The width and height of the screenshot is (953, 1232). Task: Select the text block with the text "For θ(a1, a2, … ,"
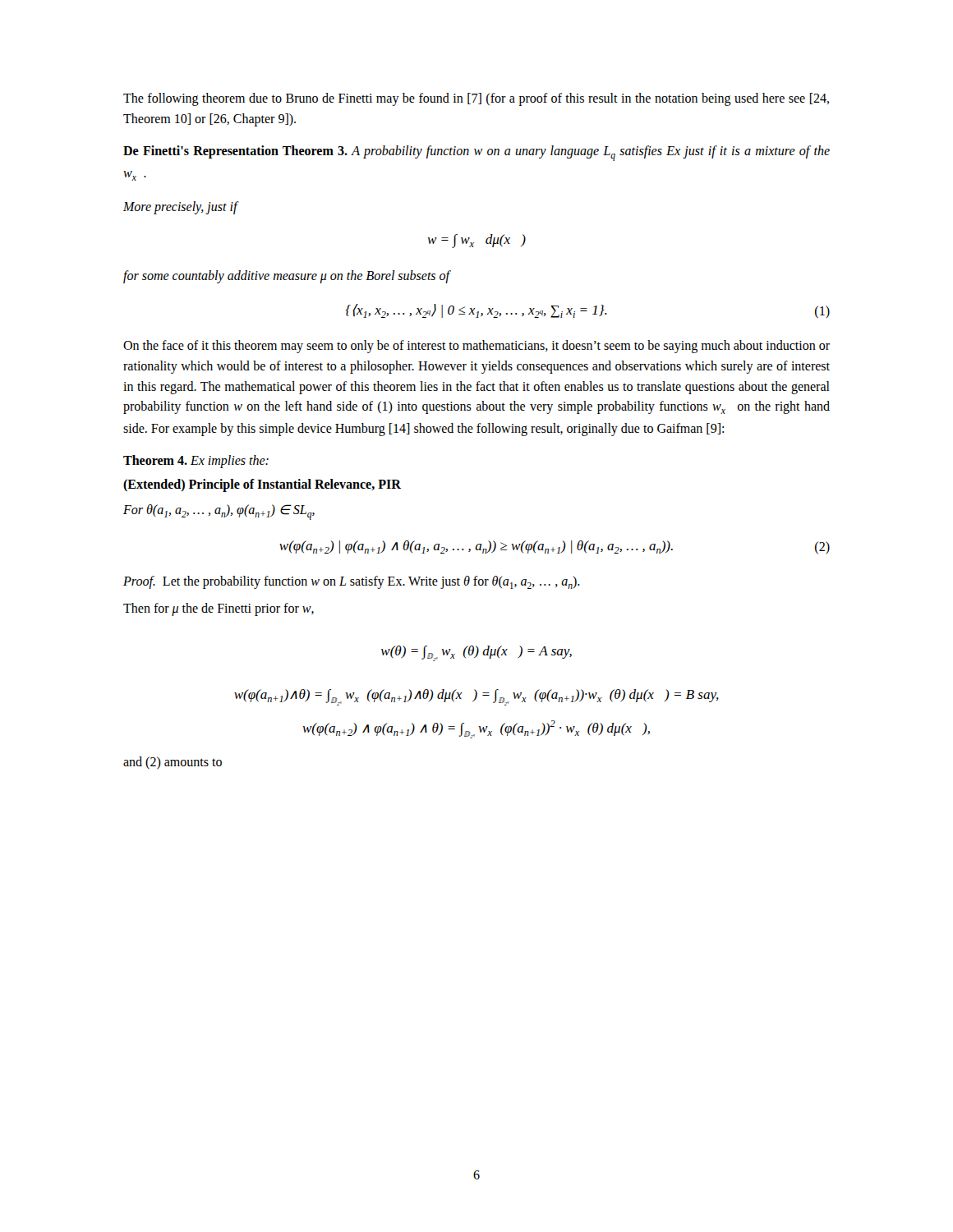coord(219,512)
